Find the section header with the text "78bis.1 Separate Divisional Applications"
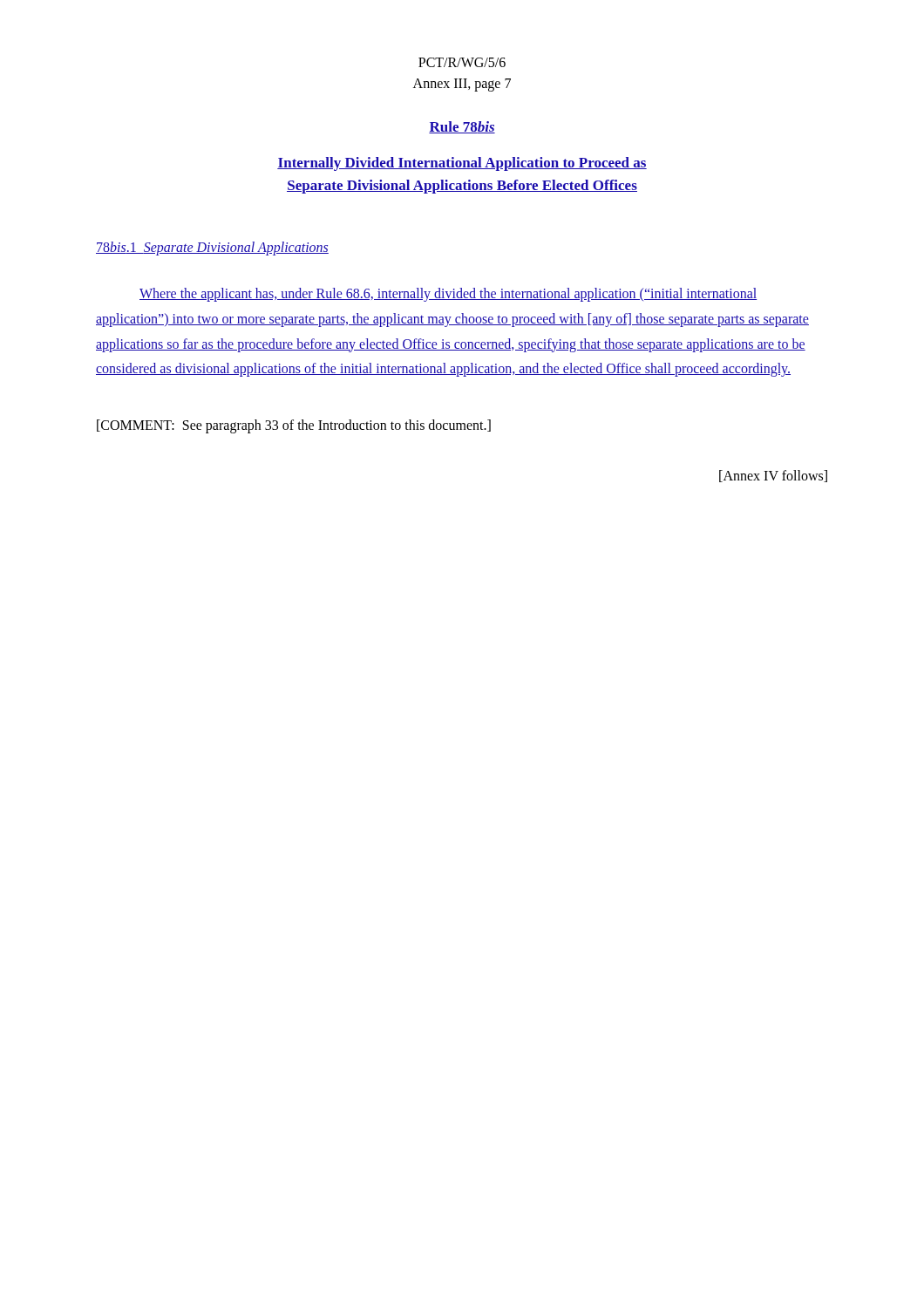This screenshot has height=1308, width=924. coord(212,247)
